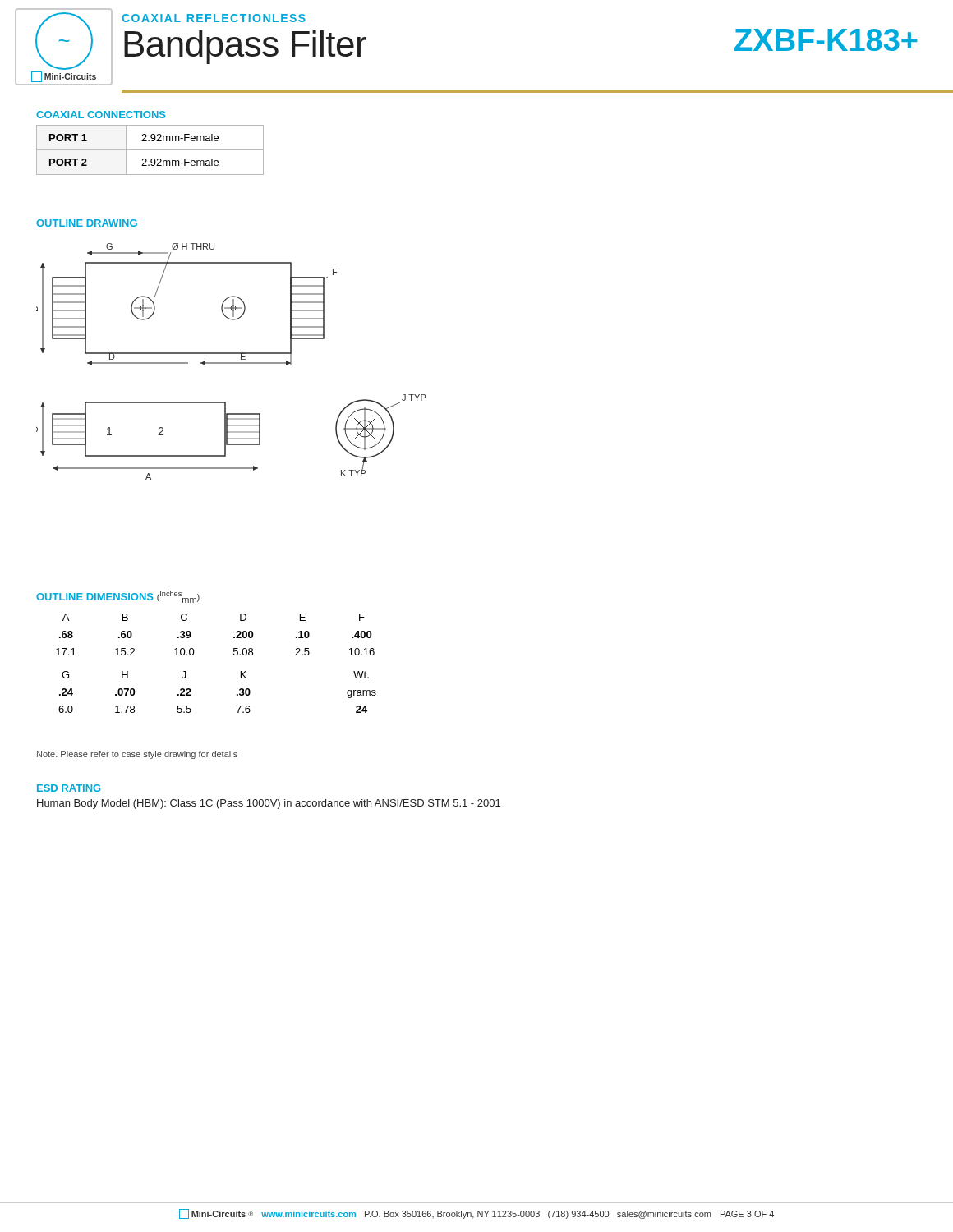
Task: Locate the region starting "Human Body Model (HBM): Class"
Action: [x=269, y=803]
